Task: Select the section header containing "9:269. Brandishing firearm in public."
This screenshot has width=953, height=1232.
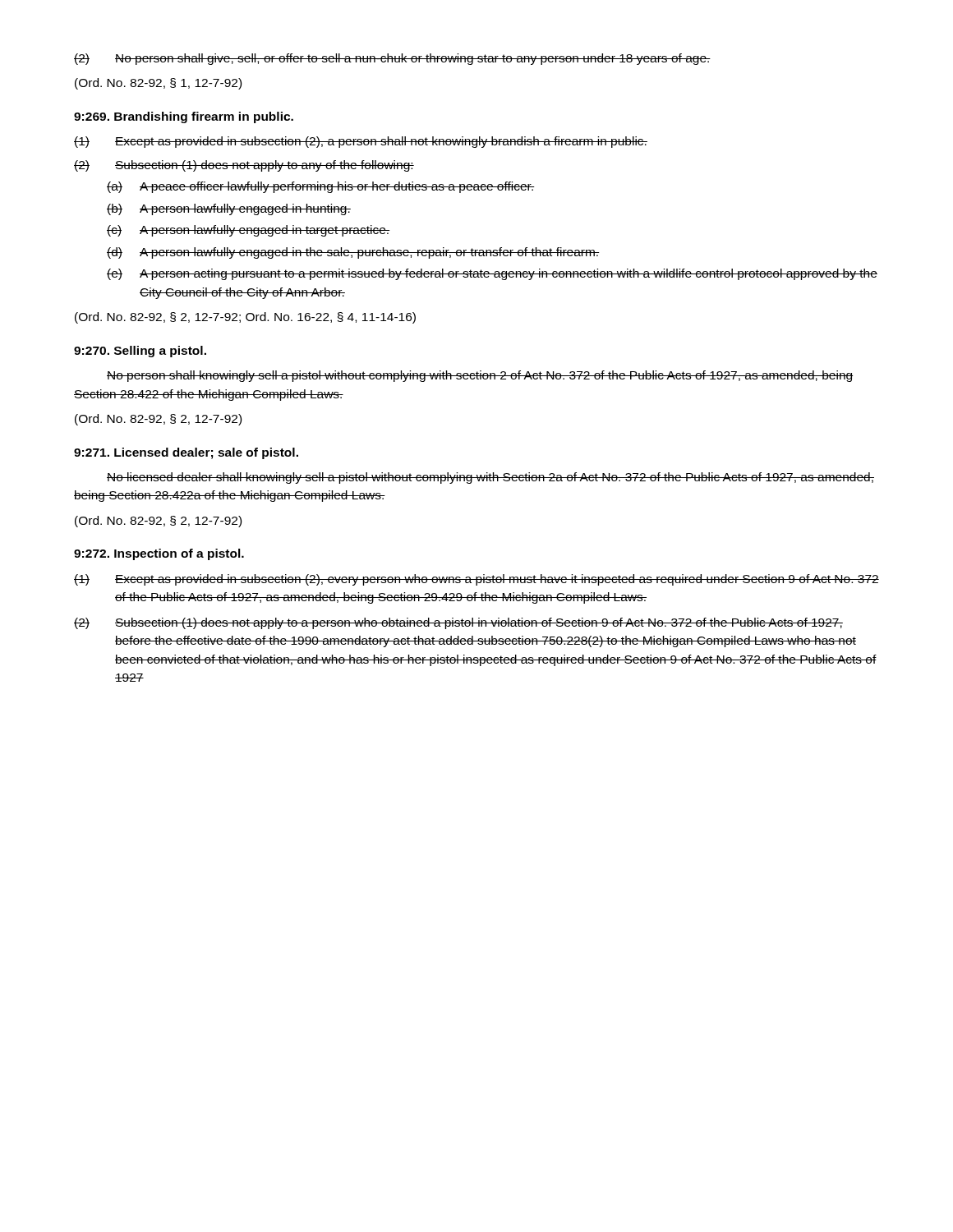Action: click(x=184, y=116)
